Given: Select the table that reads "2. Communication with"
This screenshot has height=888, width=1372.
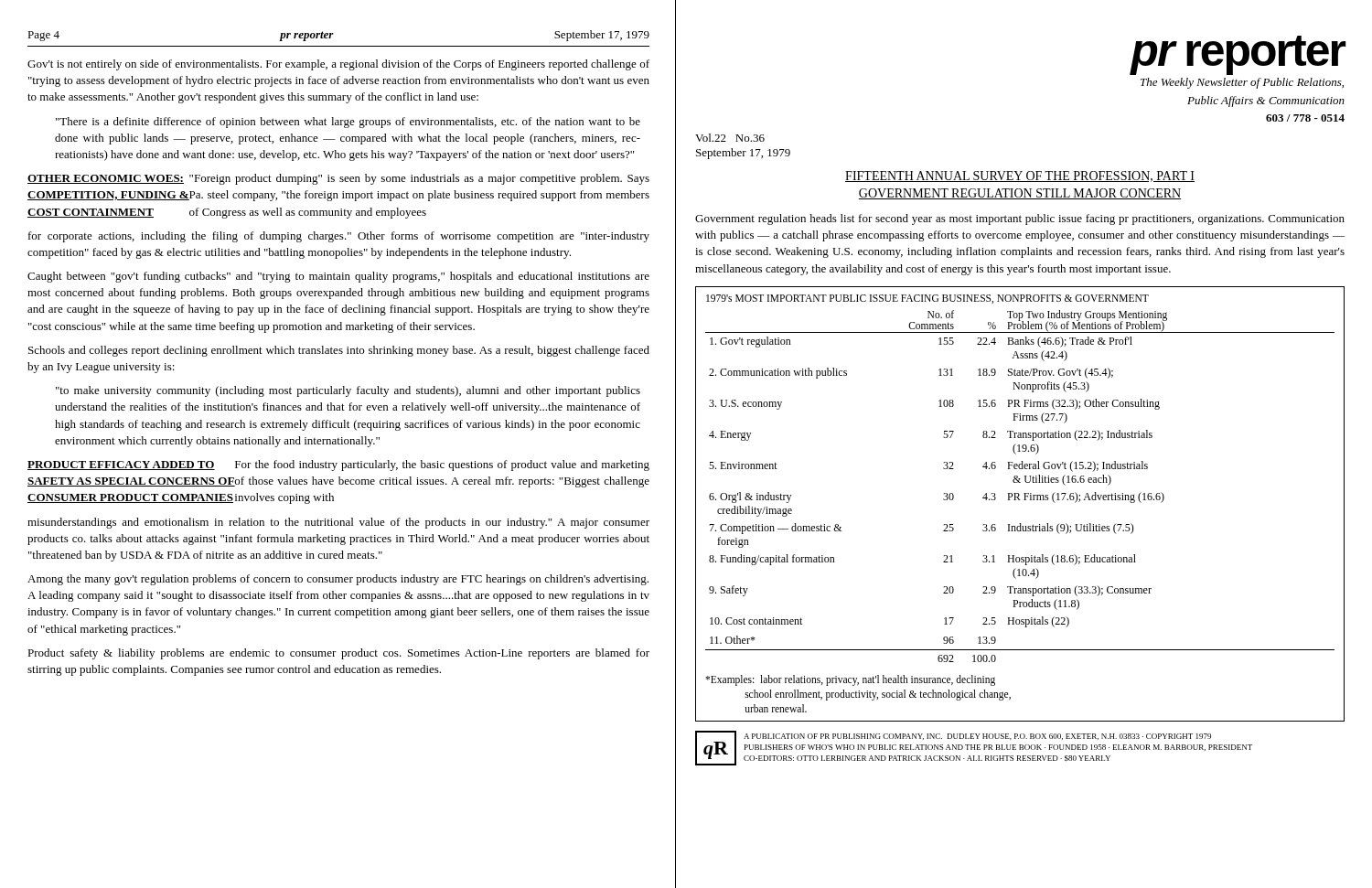Looking at the screenshot, I should click(x=1020, y=504).
